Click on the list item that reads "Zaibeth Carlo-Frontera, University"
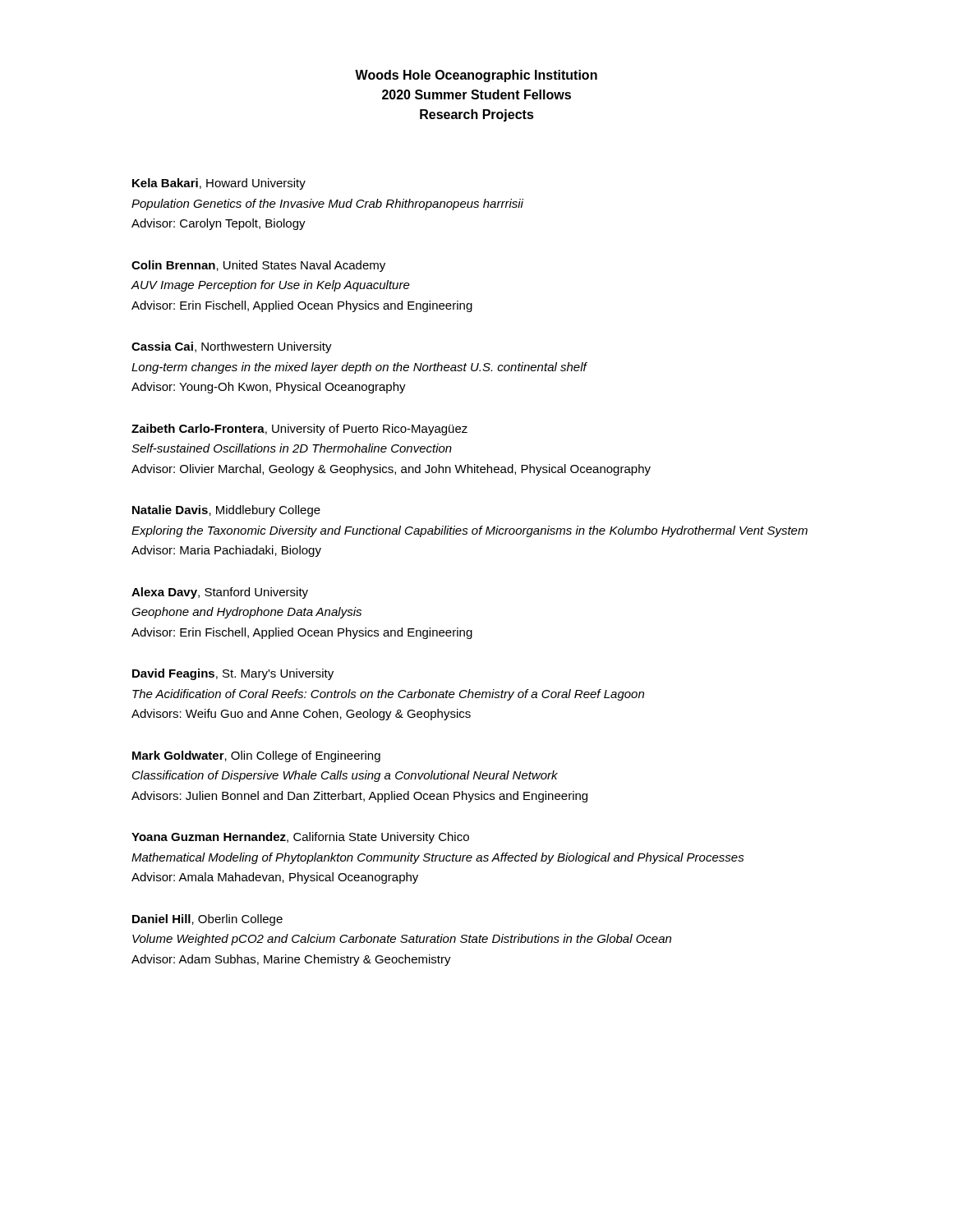Image resolution: width=953 pixels, height=1232 pixels. click(299, 430)
